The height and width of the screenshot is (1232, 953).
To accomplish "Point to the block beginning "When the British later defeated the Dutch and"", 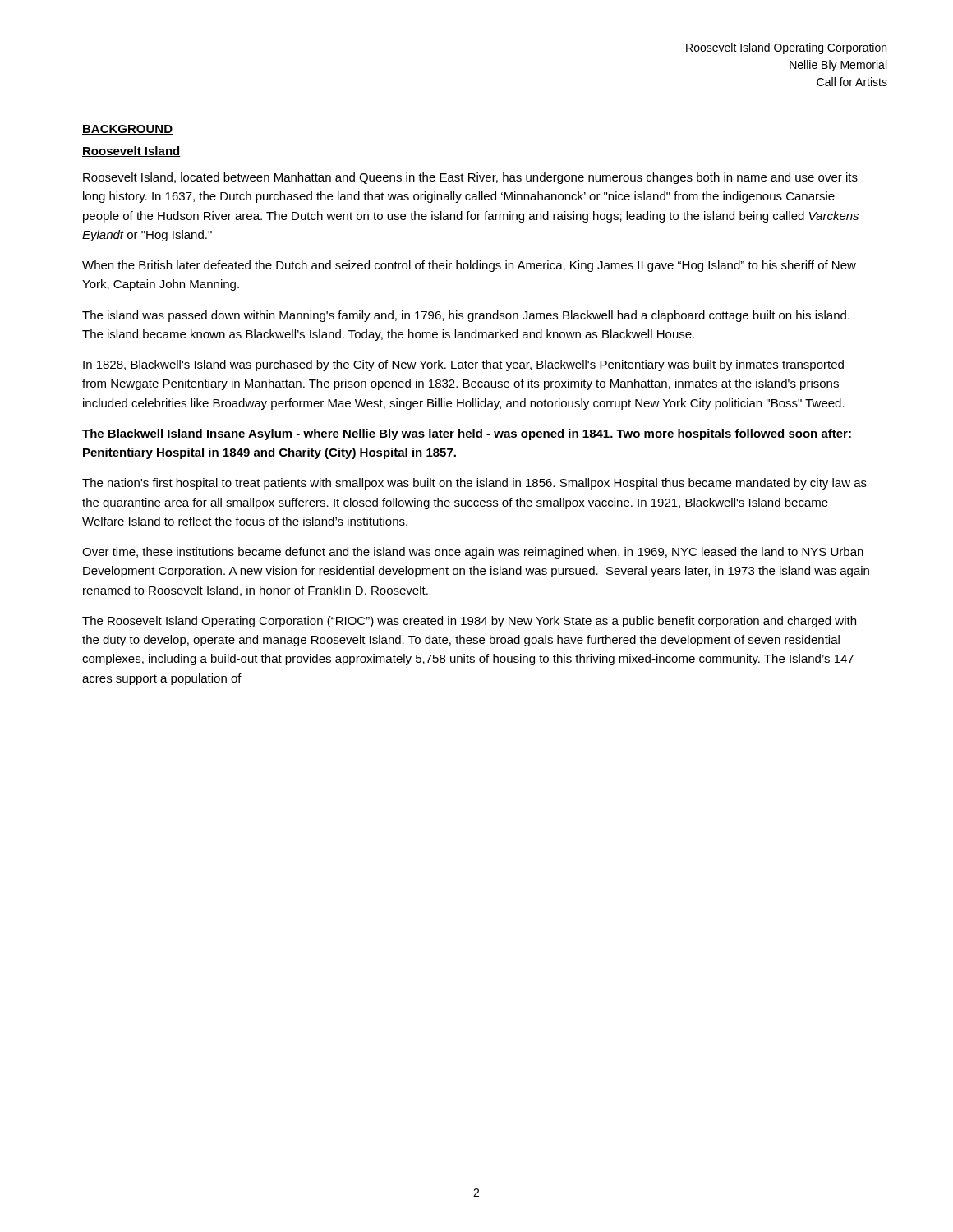I will [x=469, y=274].
